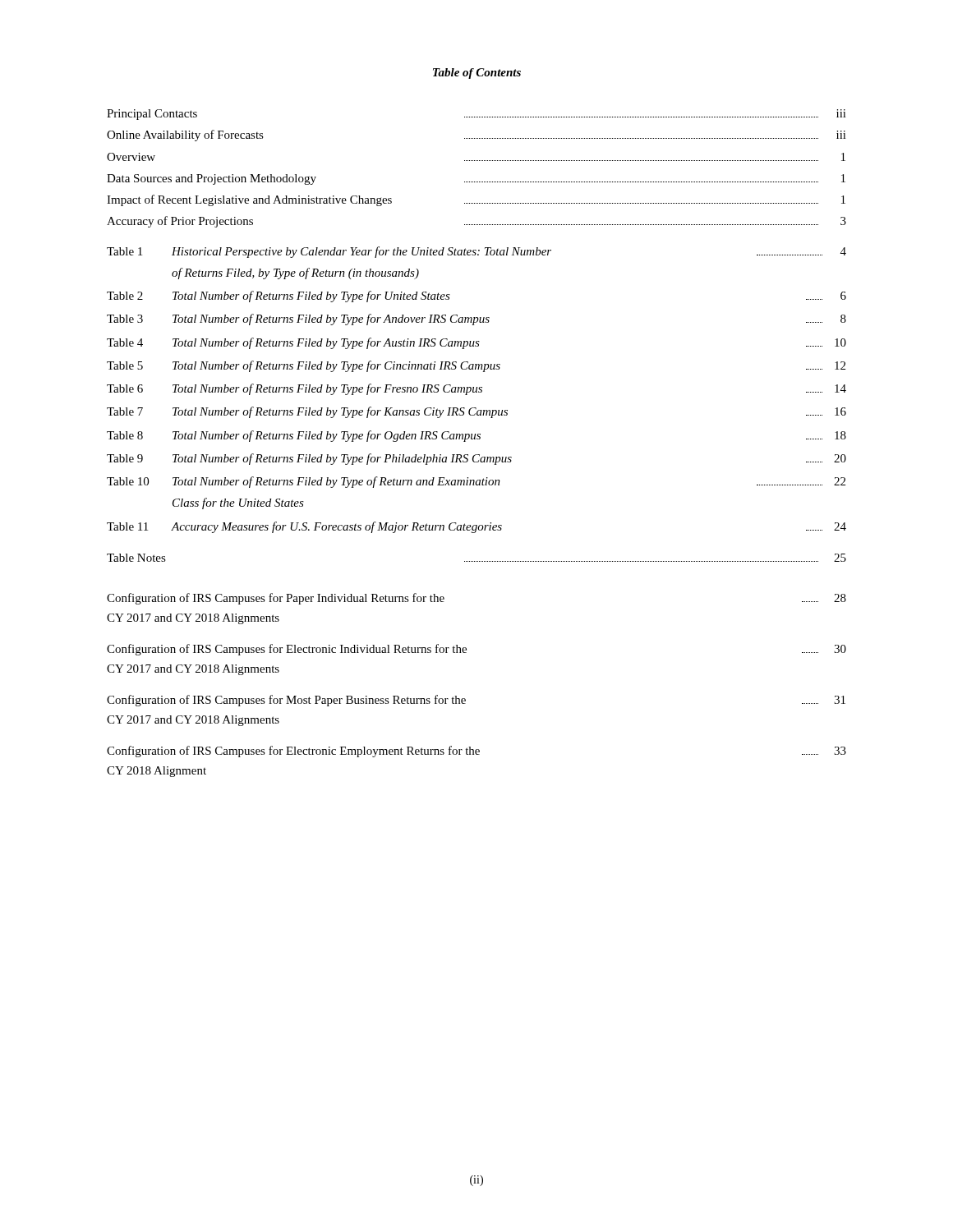The width and height of the screenshot is (953, 1232).
Task: Locate the block starting "Configuration of IRS Campuses for Paper Individual Returns"
Action: coord(273,598)
